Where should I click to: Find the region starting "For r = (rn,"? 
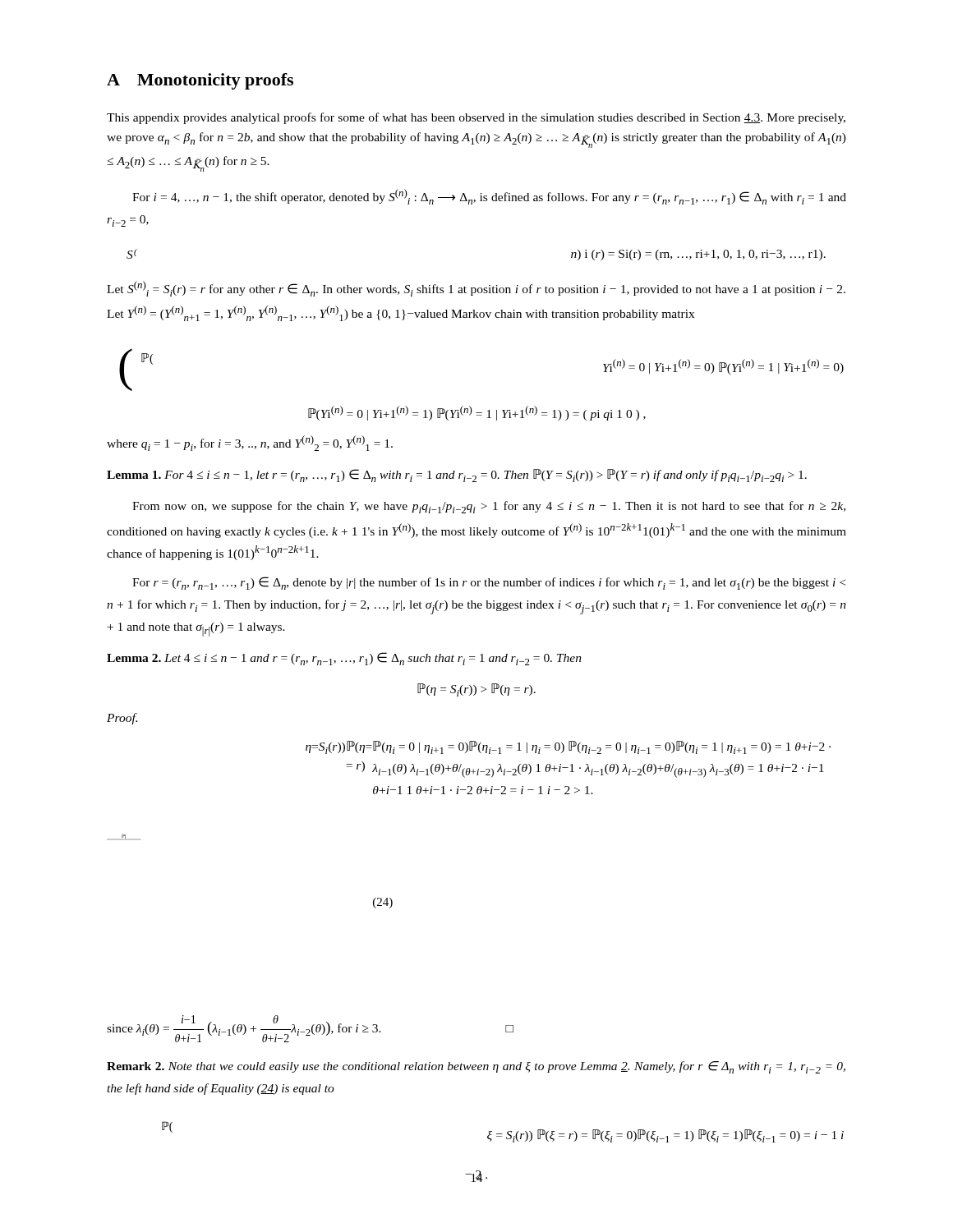click(x=476, y=606)
